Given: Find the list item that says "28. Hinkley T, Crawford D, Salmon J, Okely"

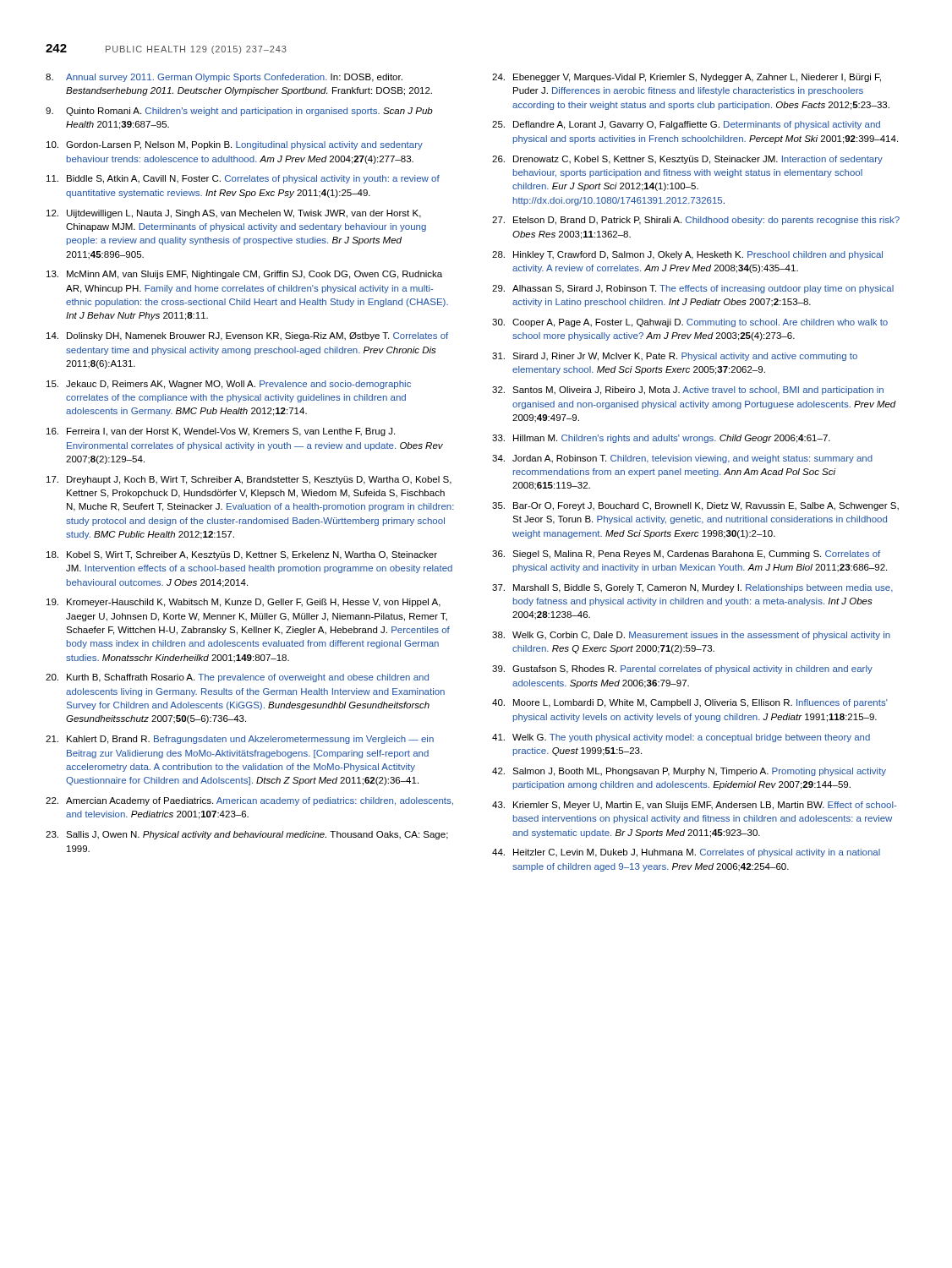Looking at the screenshot, I should (697, 261).
